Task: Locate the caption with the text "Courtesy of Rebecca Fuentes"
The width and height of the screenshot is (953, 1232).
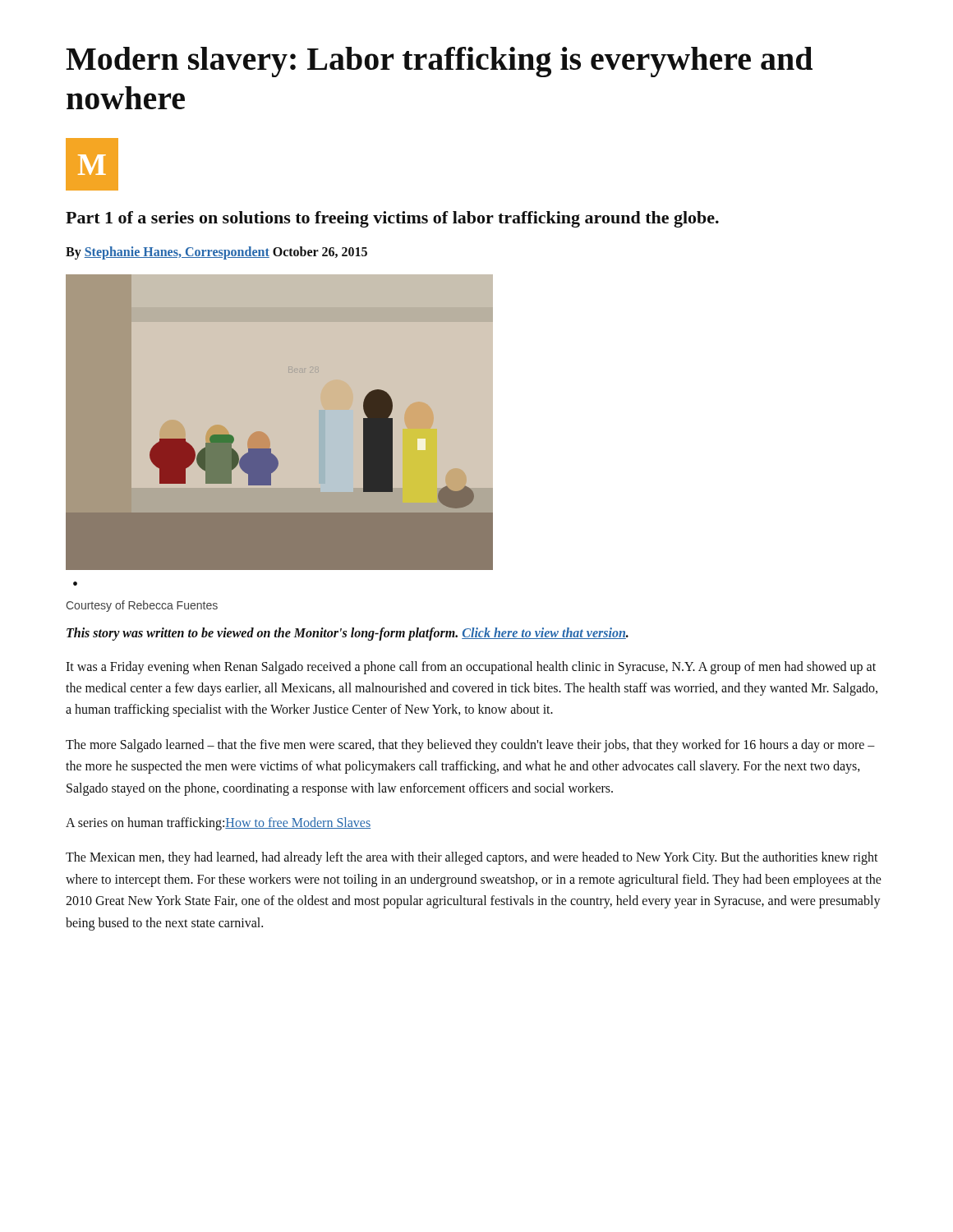Action: click(x=142, y=605)
